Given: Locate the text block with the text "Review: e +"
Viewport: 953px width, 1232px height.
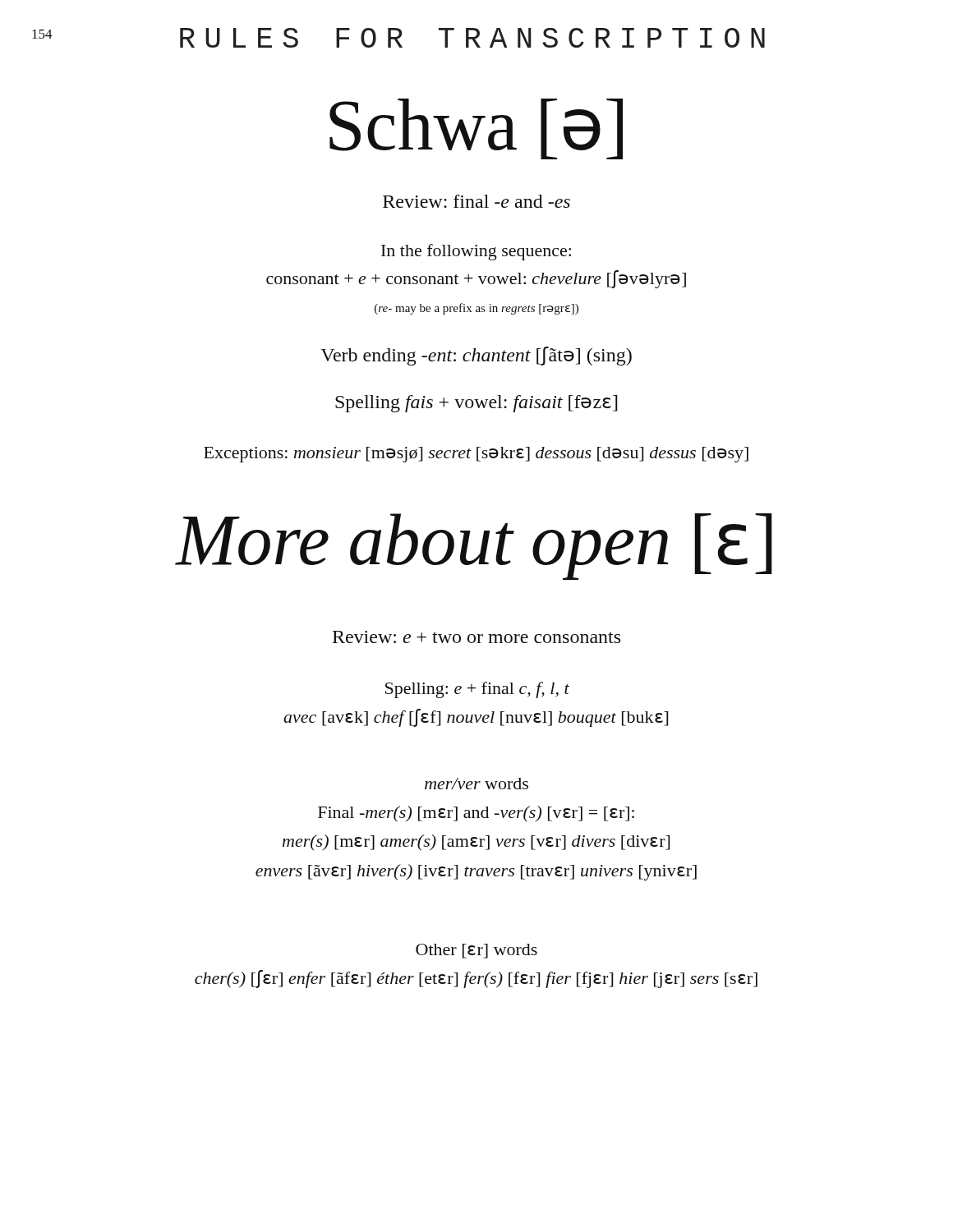Looking at the screenshot, I should [476, 637].
